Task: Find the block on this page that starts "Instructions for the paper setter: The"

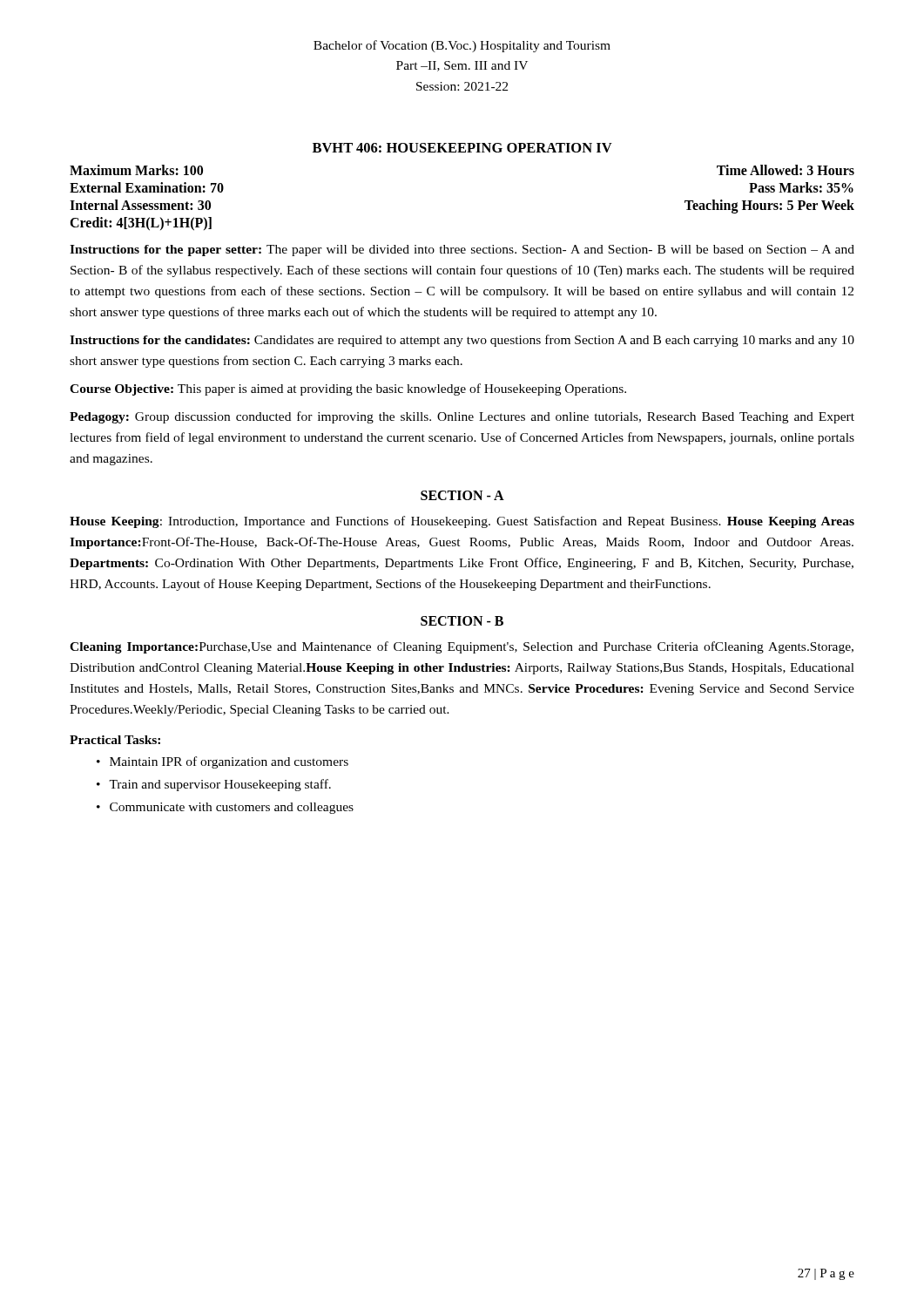Action: (462, 280)
